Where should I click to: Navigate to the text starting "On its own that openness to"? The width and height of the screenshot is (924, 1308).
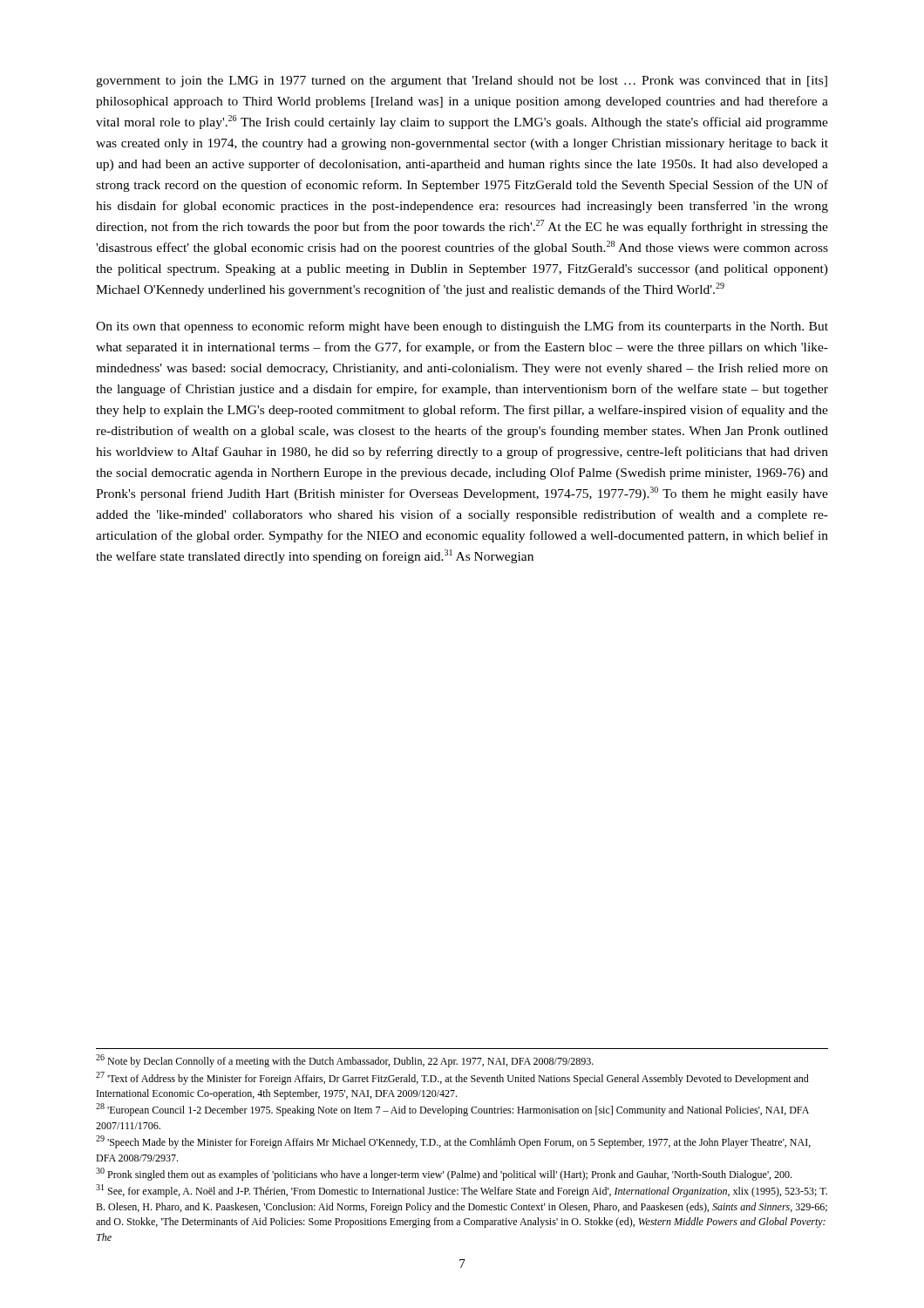[x=462, y=441]
